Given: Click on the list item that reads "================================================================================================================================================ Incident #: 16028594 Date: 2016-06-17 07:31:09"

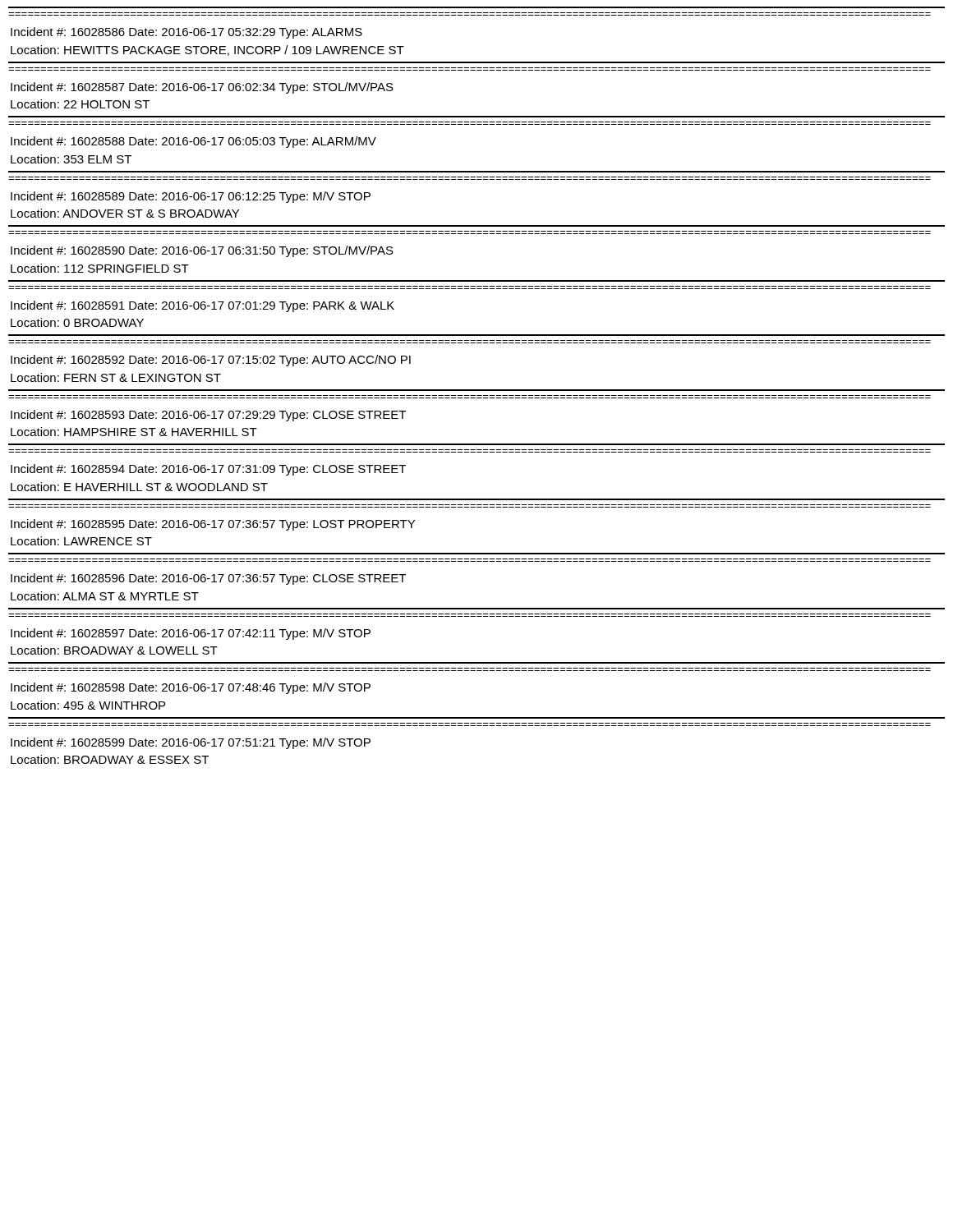Looking at the screenshot, I should point(208,470).
